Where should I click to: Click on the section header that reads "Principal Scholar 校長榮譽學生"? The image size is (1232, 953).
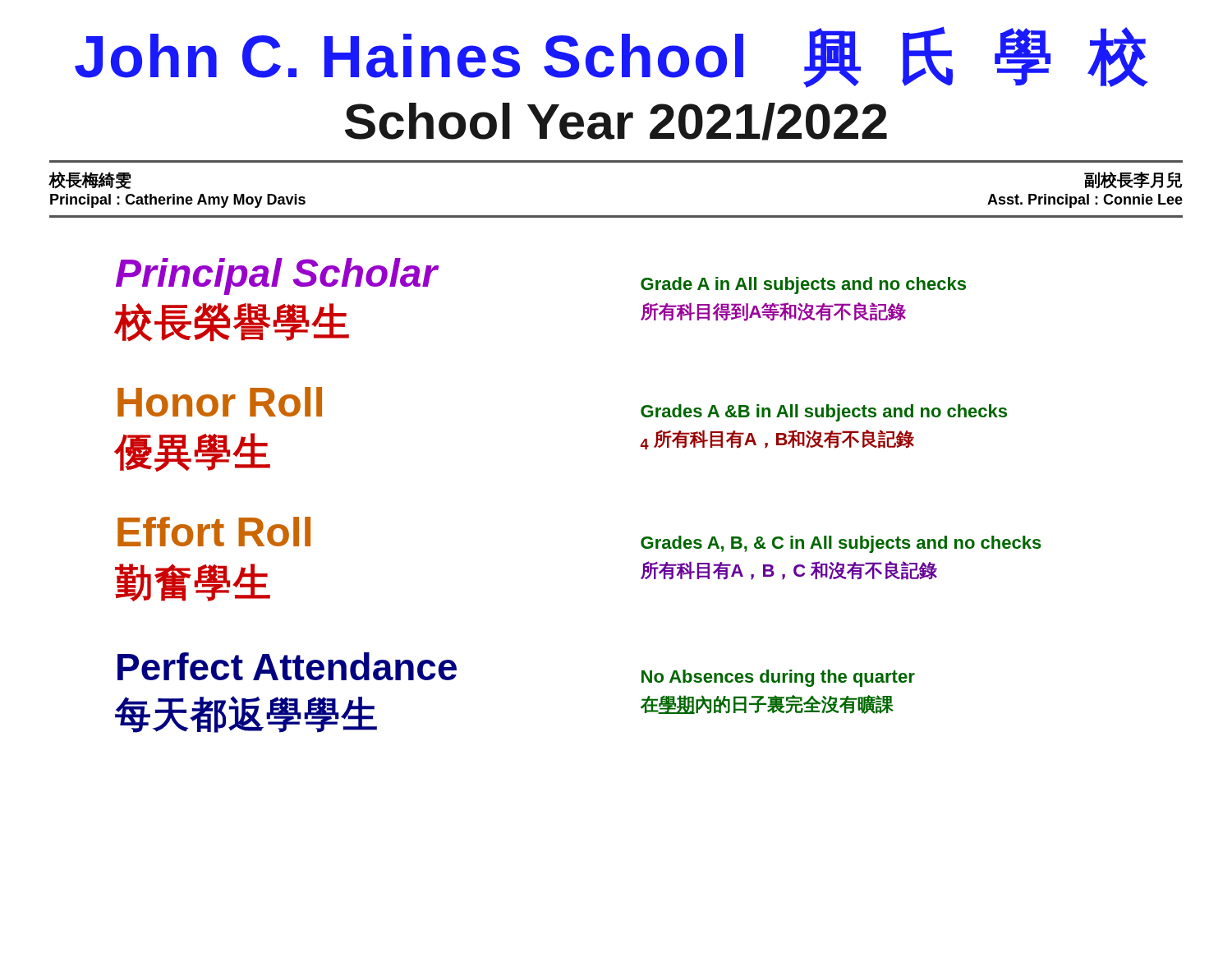point(365,298)
